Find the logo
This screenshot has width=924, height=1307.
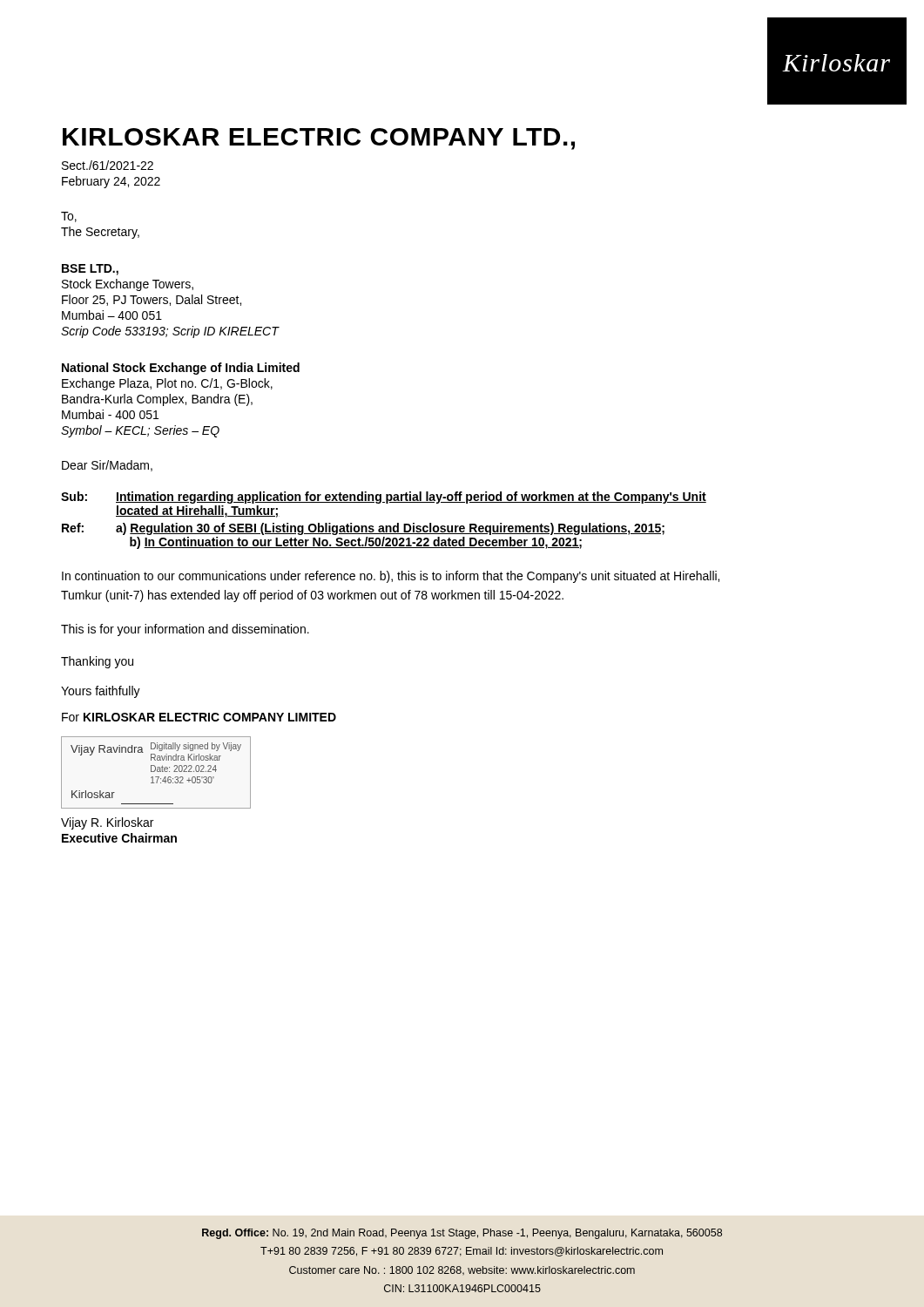pyautogui.click(x=837, y=61)
